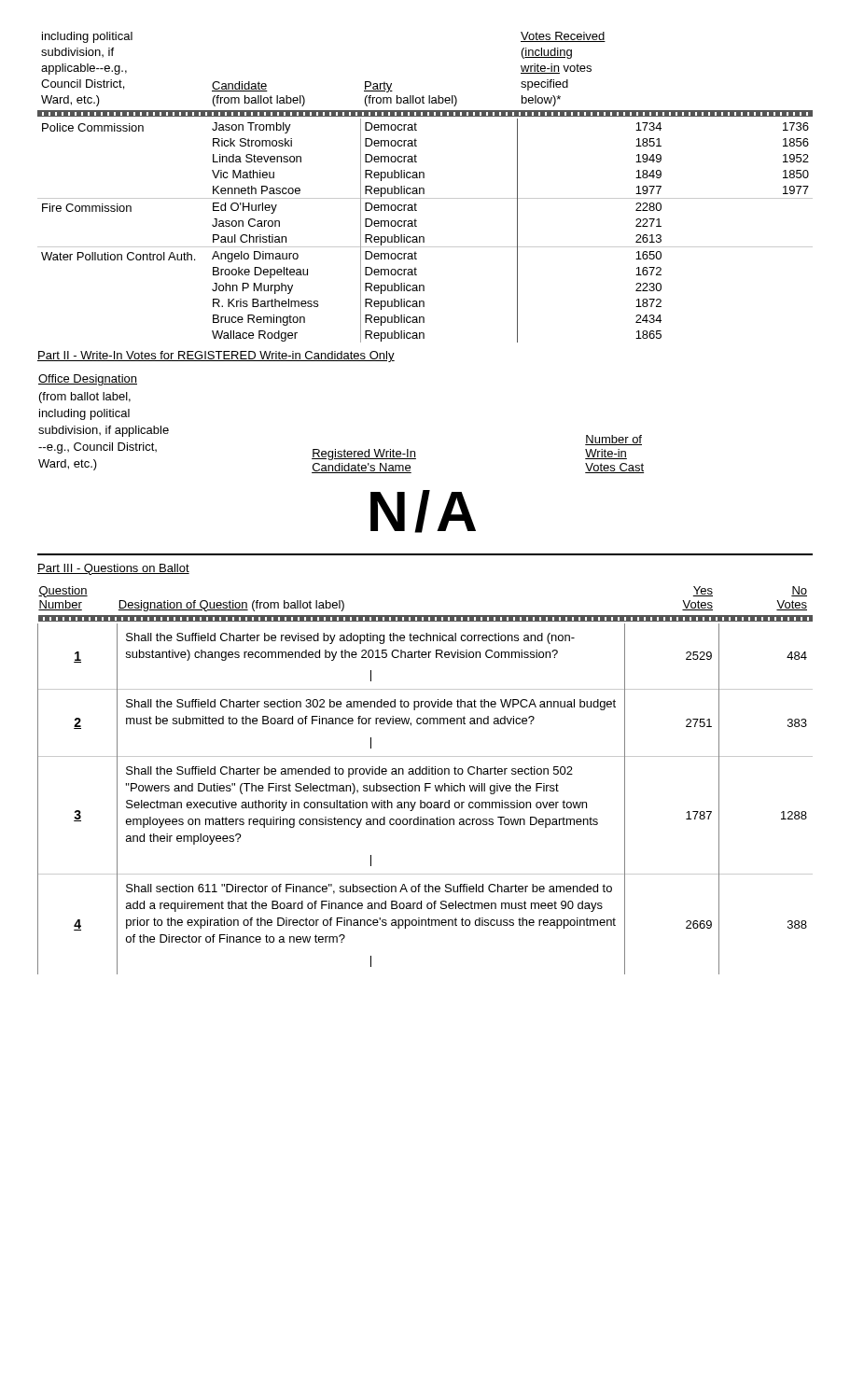The image size is (850, 1400).
Task: Locate the section header that opens with "Part II -"
Action: tap(216, 356)
